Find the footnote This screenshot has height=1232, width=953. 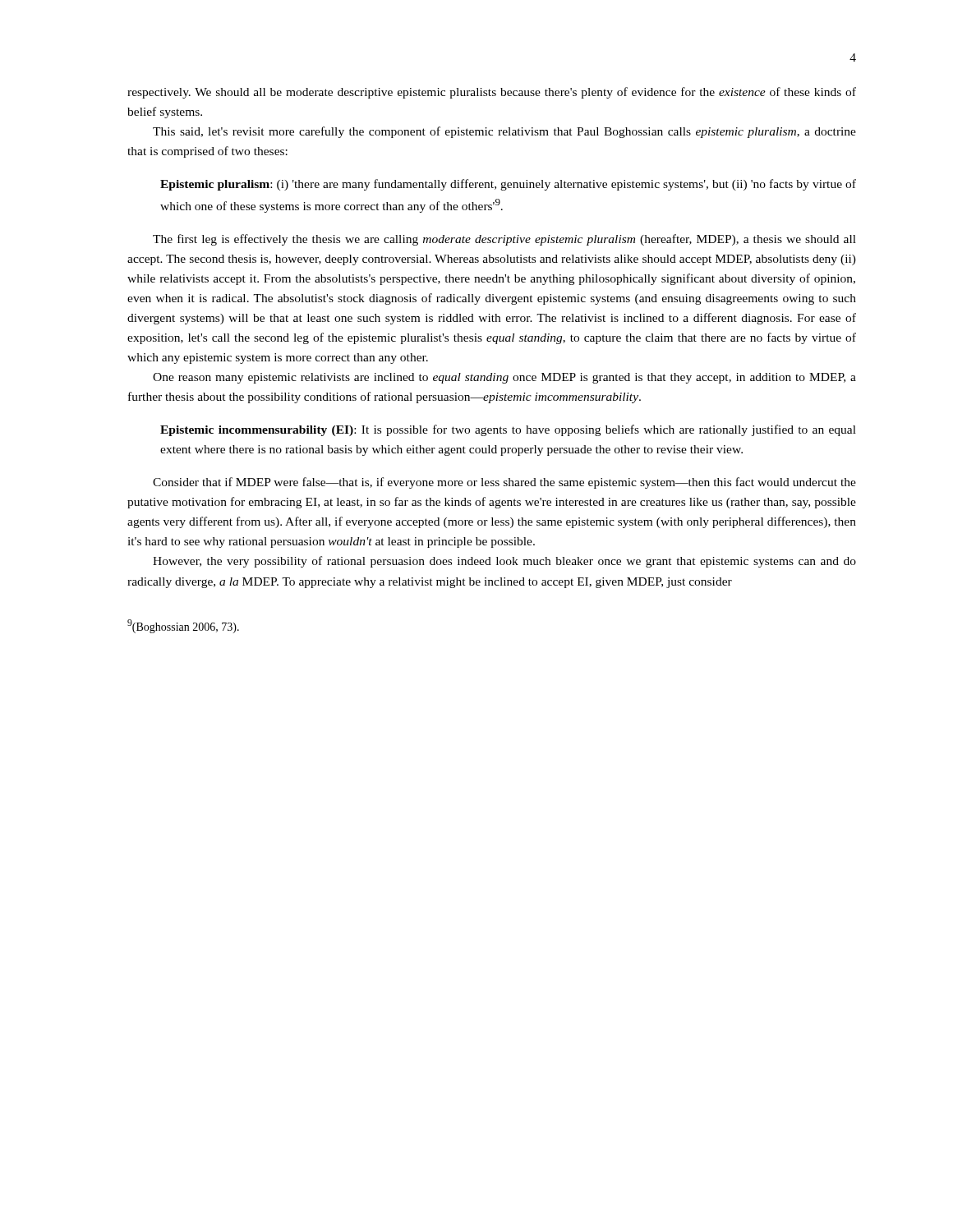click(x=492, y=626)
